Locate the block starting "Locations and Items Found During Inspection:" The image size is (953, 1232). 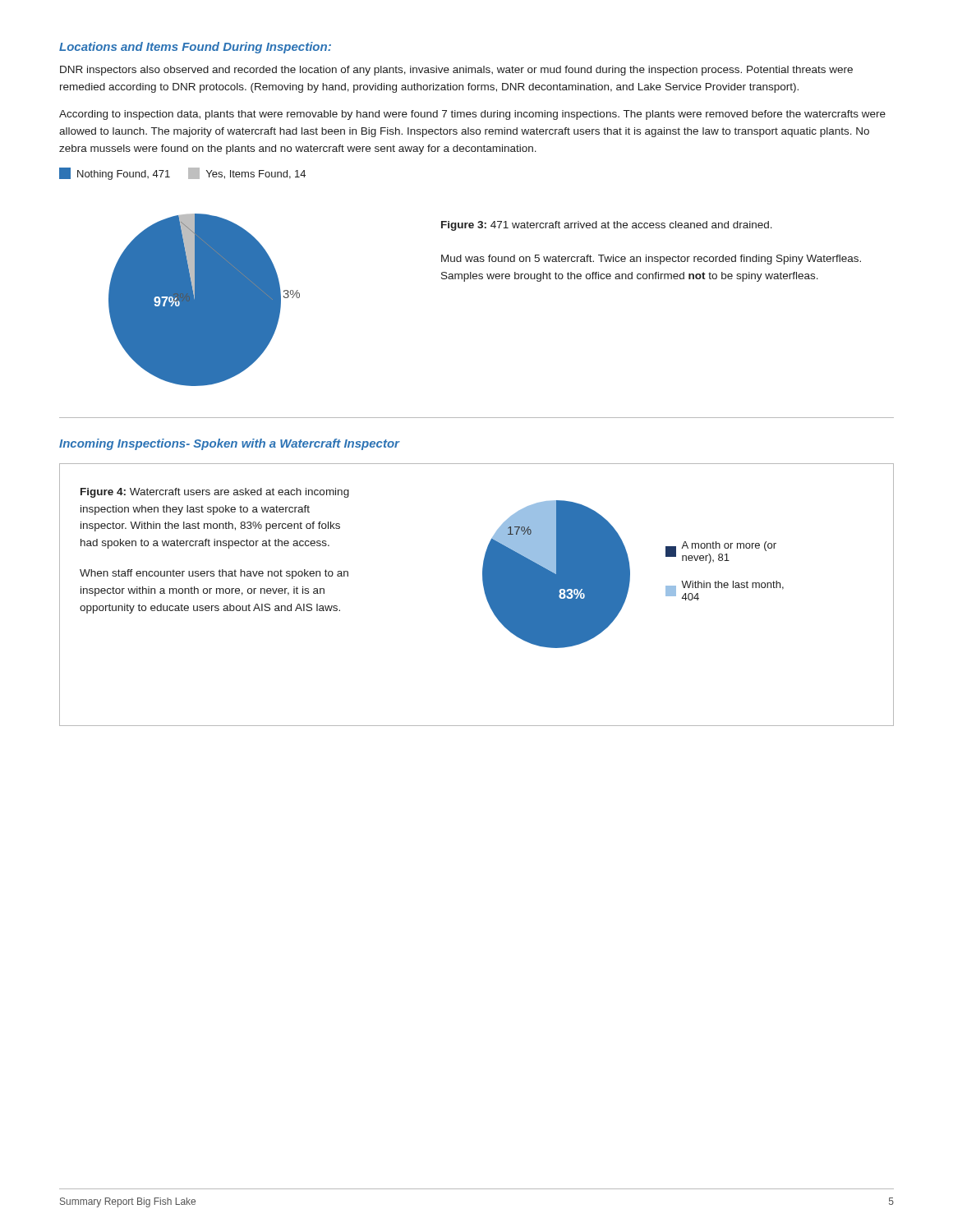pyautogui.click(x=195, y=46)
